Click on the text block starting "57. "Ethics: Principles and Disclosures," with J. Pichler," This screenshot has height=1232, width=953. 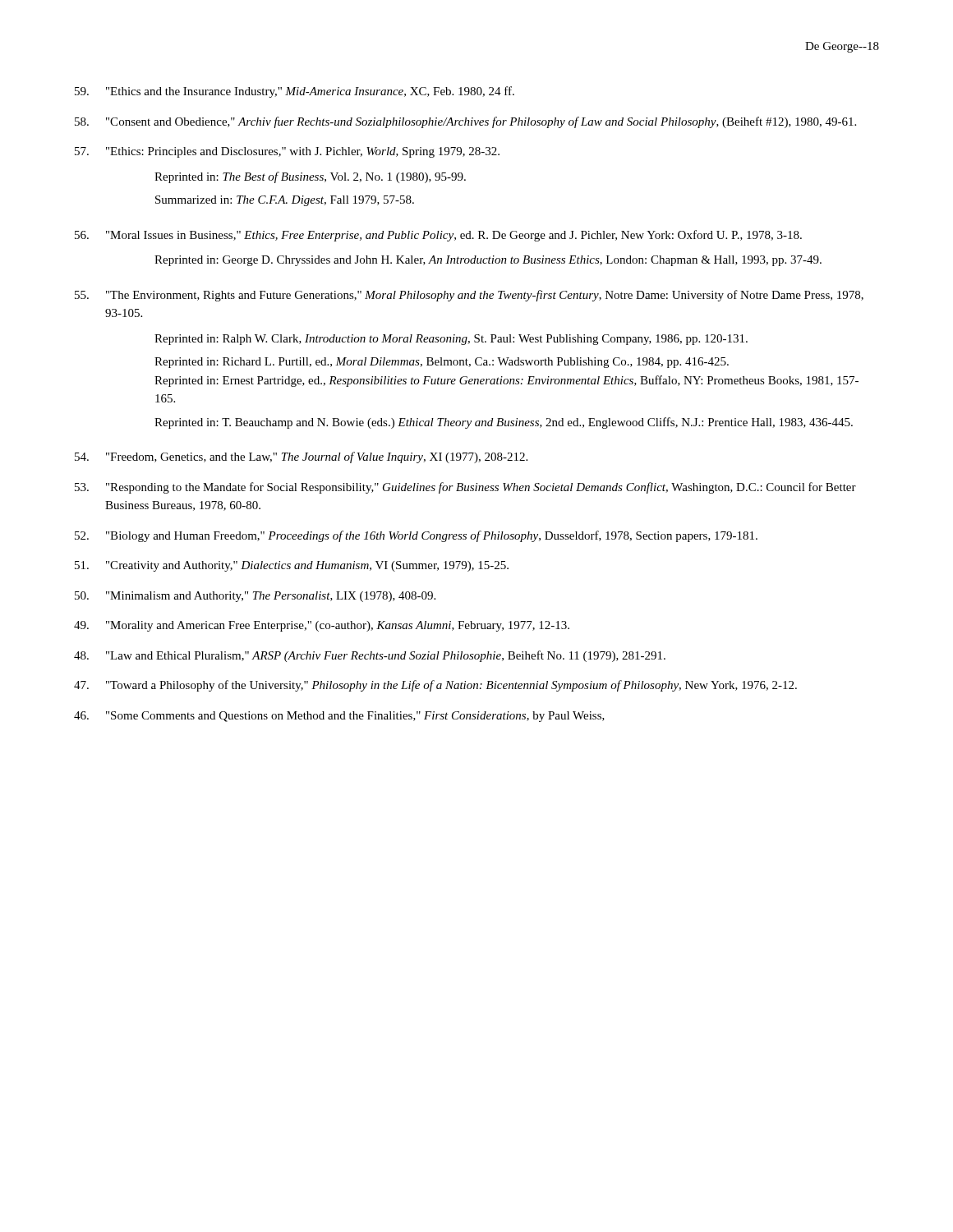476,178
